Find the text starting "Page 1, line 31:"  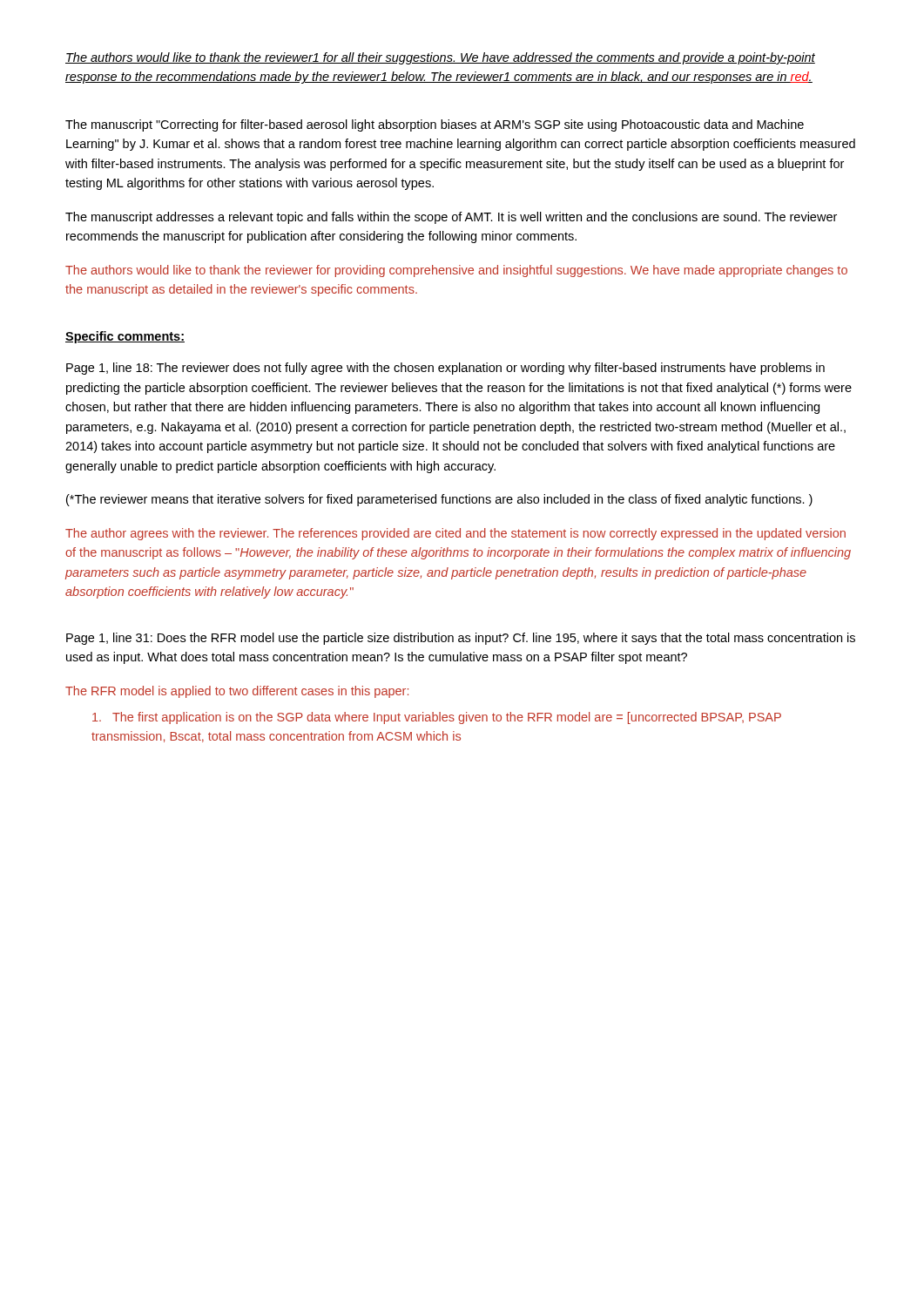point(461,647)
